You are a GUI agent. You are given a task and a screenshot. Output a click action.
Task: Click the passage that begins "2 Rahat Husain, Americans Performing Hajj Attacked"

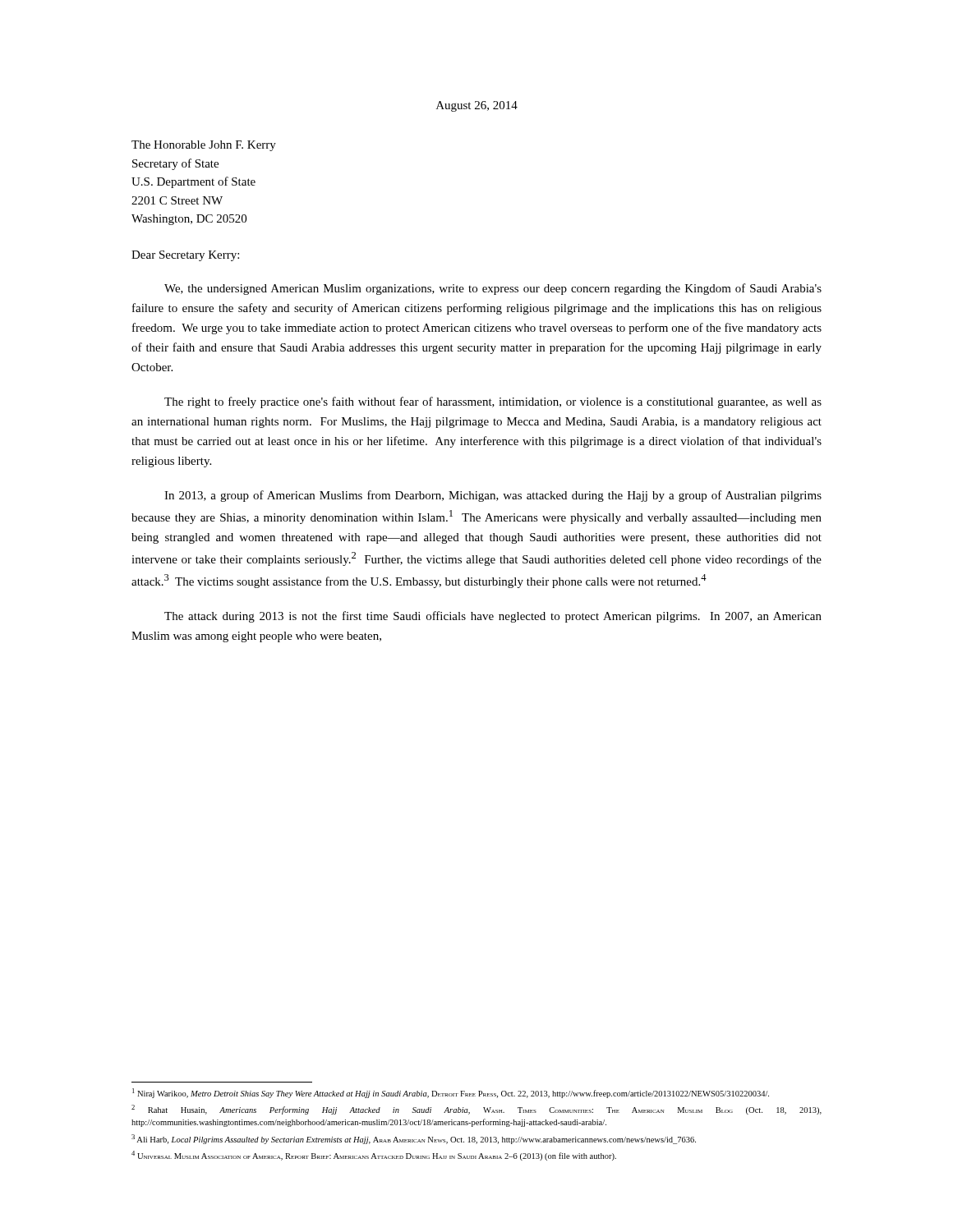(x=476, y=1116)
